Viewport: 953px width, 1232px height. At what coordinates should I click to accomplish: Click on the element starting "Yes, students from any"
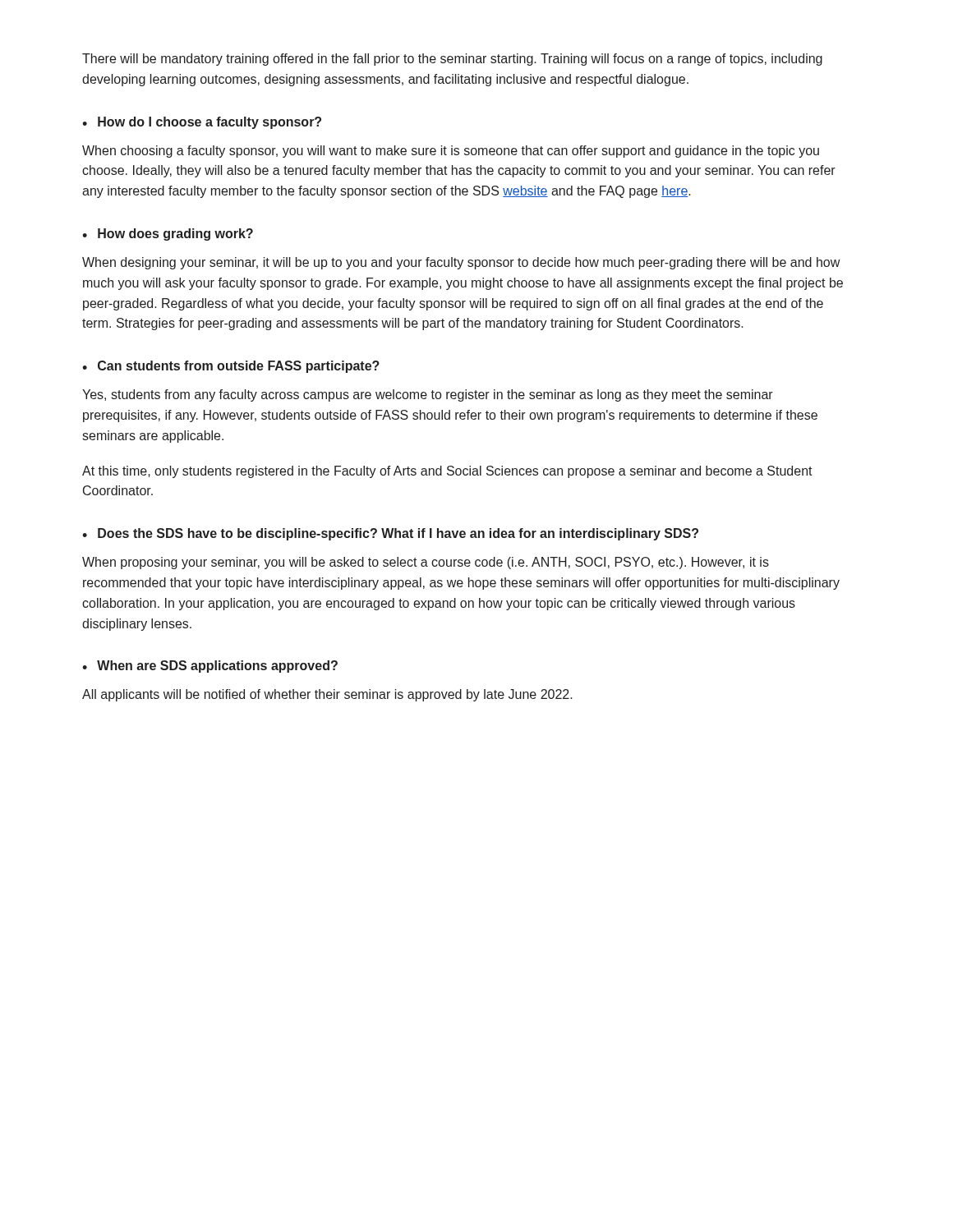tap(450, 415)
